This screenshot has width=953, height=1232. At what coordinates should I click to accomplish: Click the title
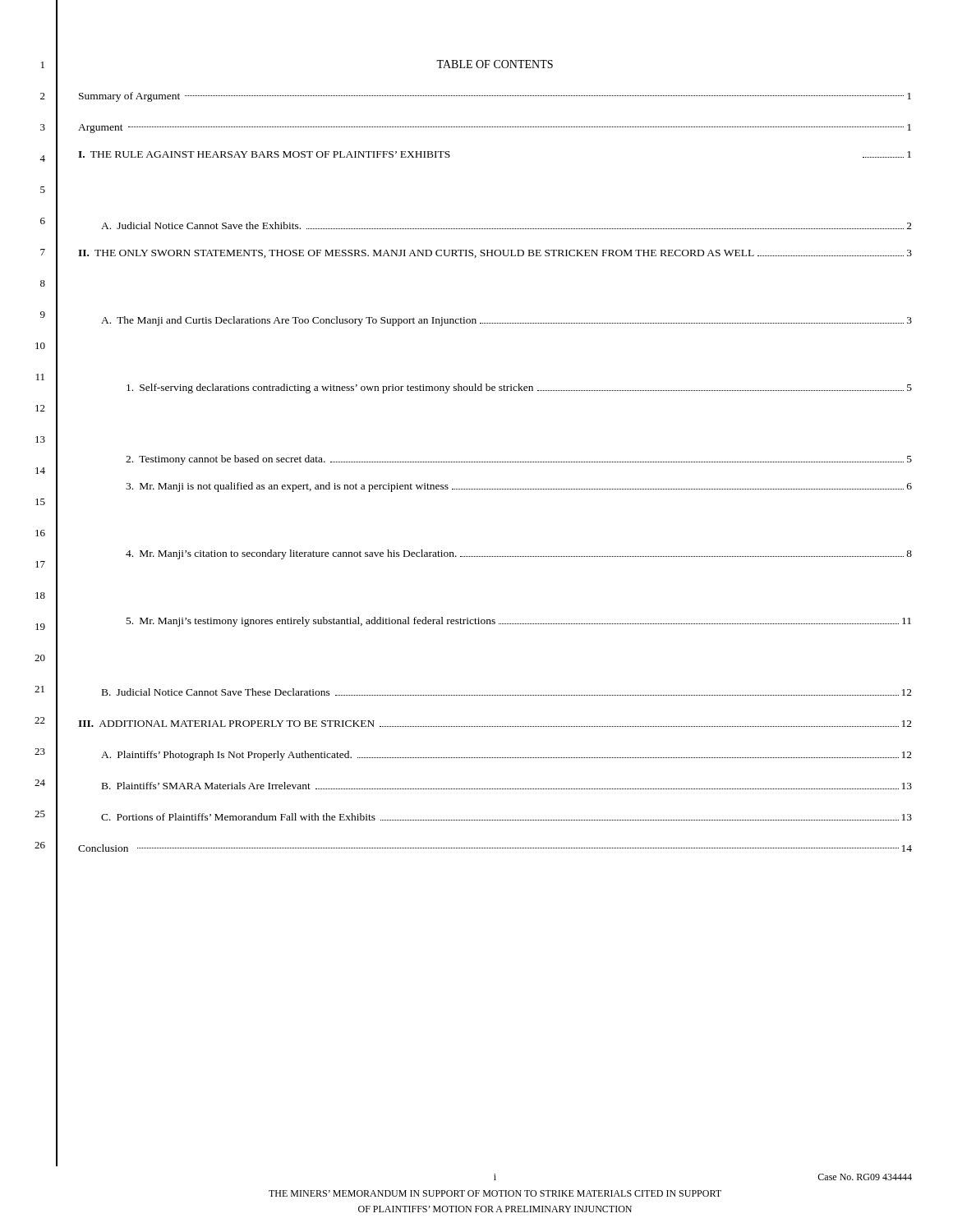point(495,64)
